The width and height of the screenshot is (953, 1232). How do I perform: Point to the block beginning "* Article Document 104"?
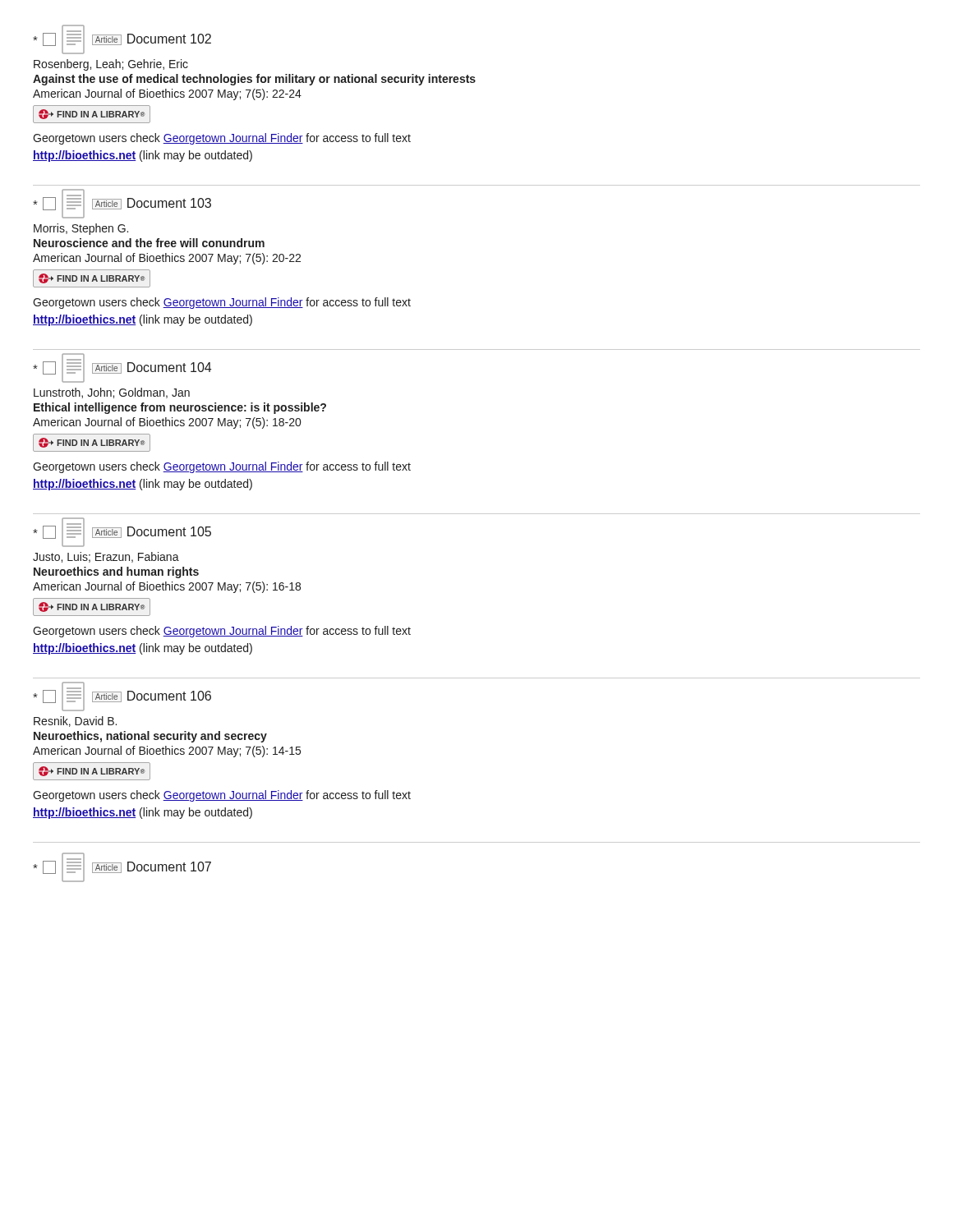[122, 368]
